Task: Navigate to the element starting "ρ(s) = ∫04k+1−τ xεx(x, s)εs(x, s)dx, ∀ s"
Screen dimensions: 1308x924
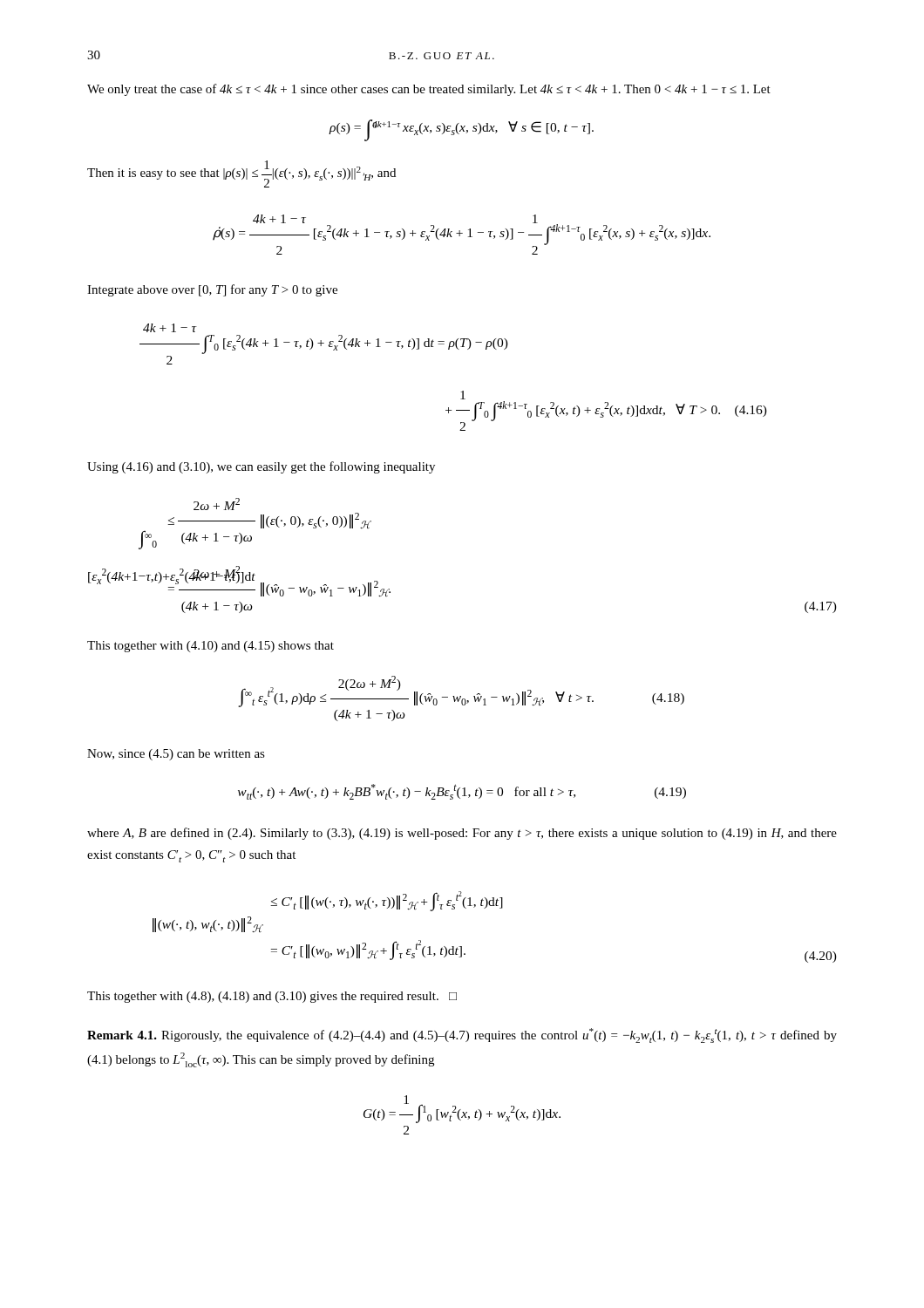Action: click(x=462, y=128)
